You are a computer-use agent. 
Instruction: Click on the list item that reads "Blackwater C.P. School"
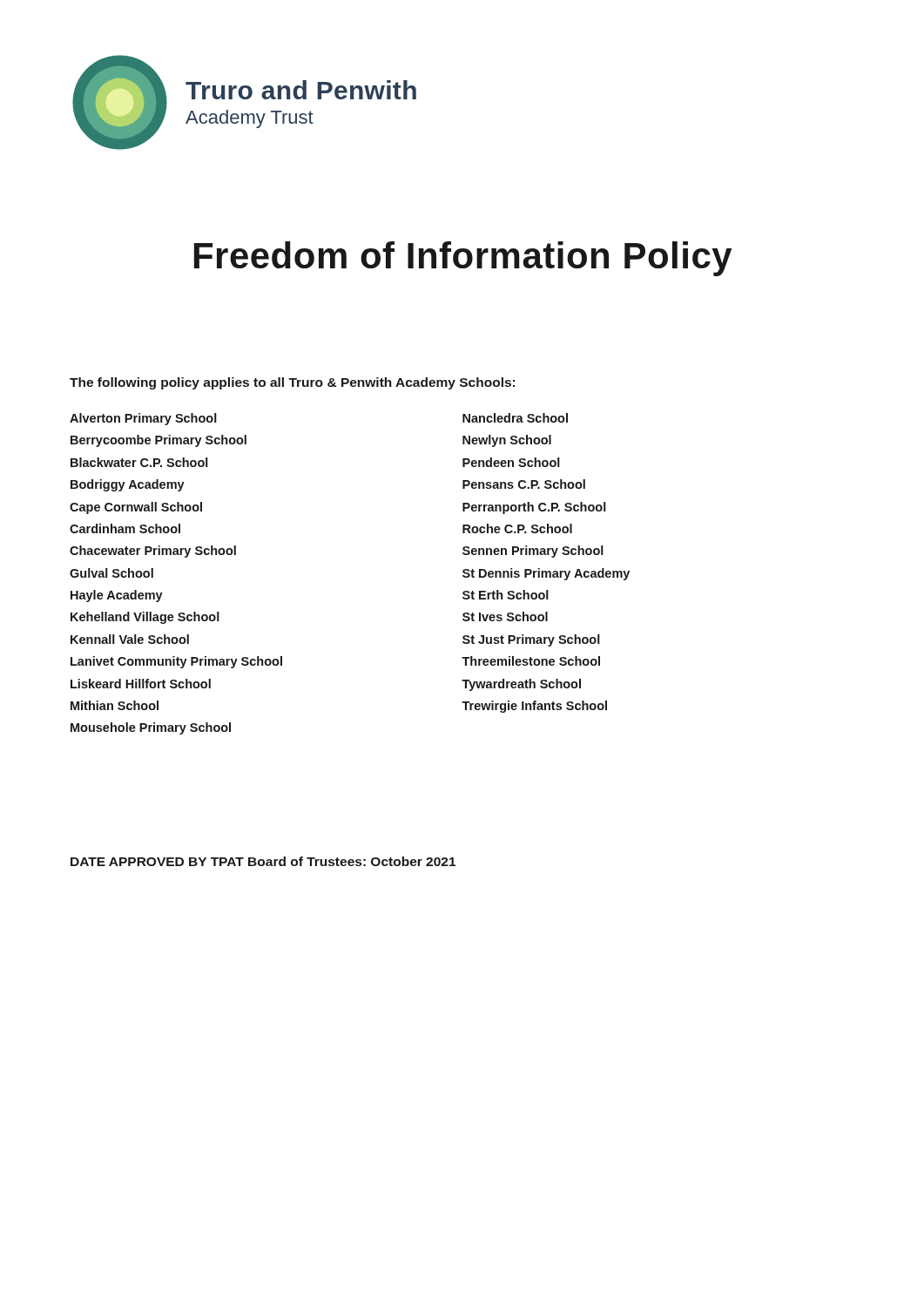click(139, 462)
